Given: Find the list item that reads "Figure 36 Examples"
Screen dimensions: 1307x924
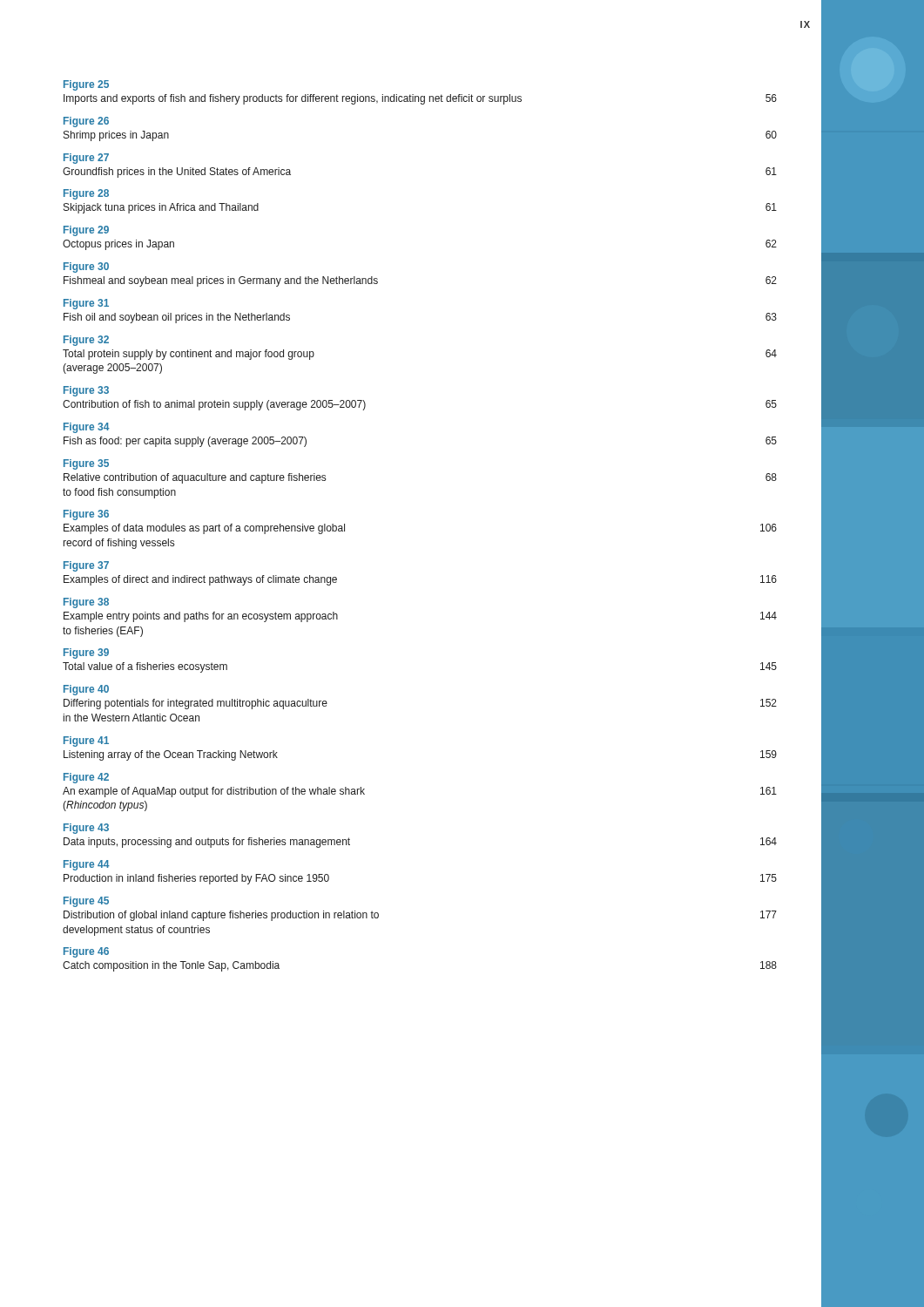Looking at the screenshot, I should click(86, 515).
